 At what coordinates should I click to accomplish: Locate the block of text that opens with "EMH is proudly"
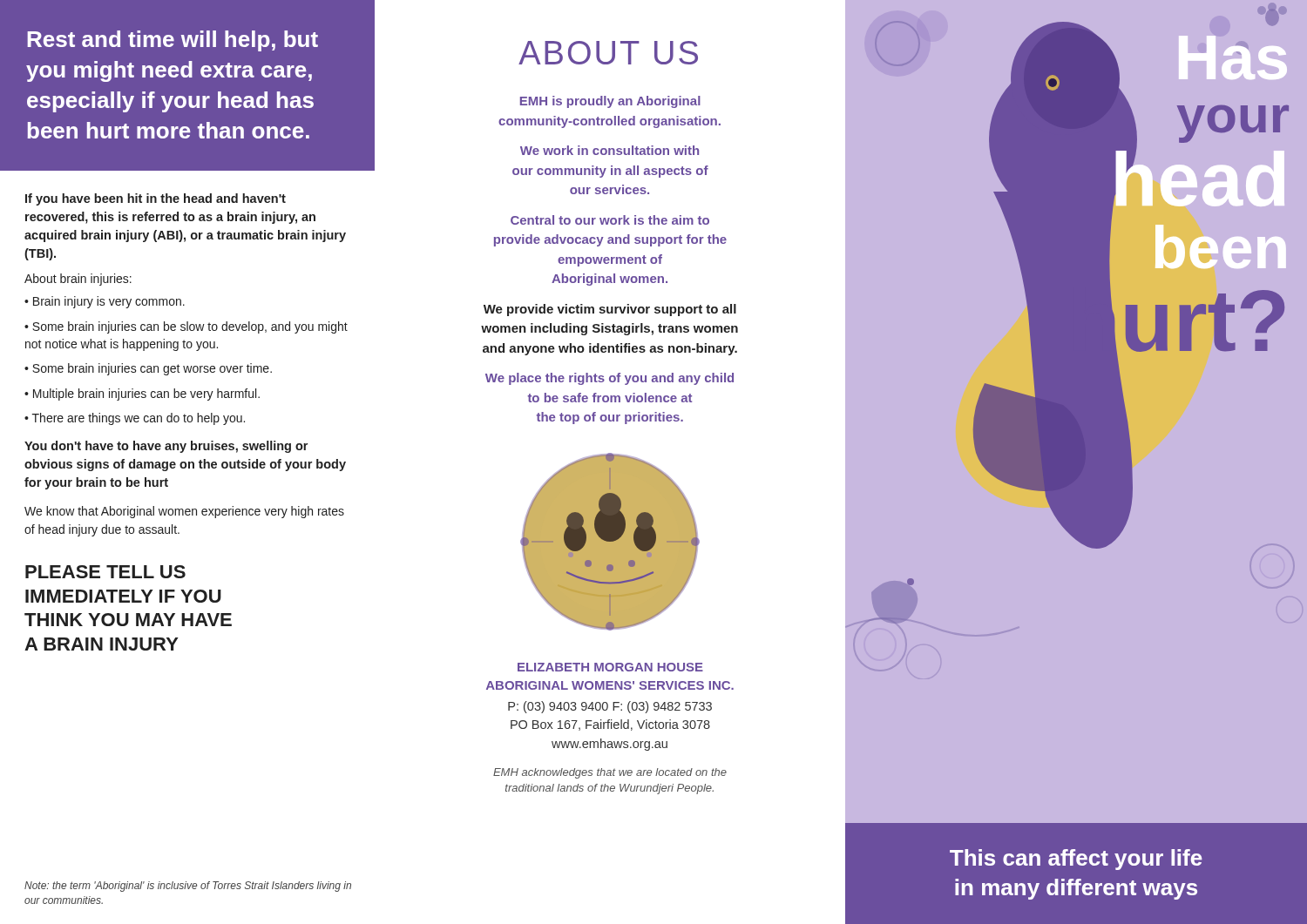tap(610, 110)
